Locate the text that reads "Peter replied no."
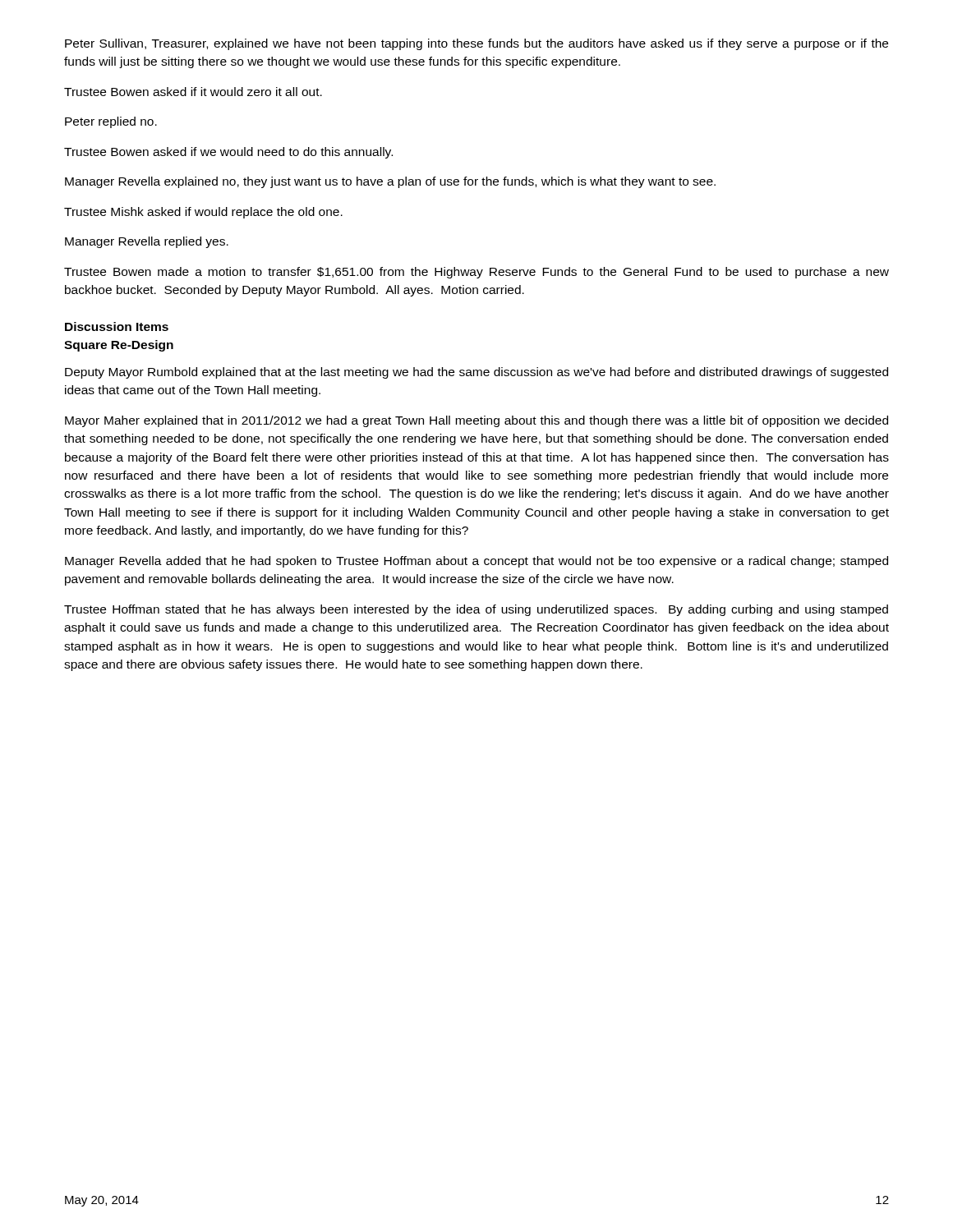This screenshot has width=953, height=1232. pyautogui.click(x=111, y=121)
